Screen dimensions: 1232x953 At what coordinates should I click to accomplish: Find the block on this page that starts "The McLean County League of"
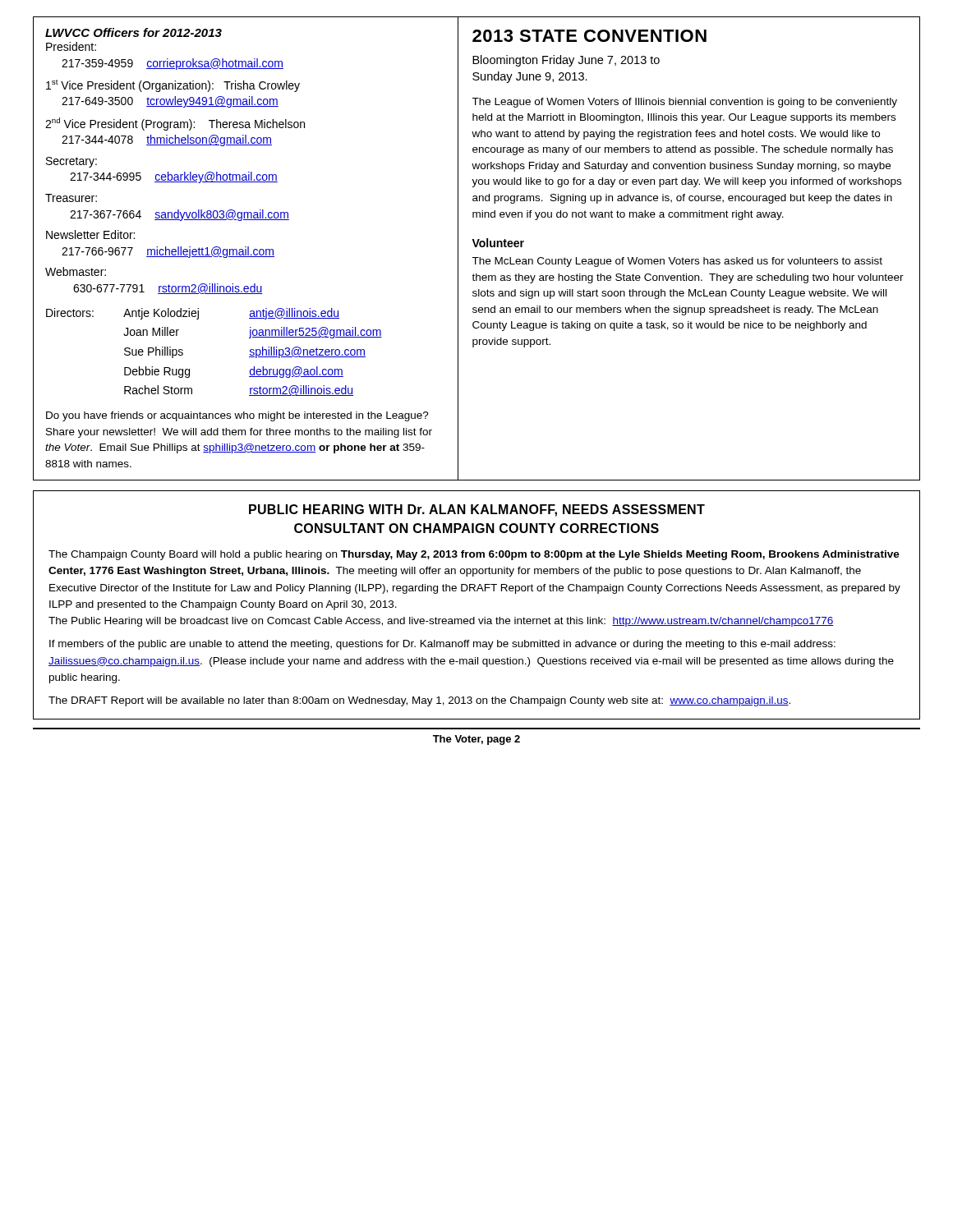688,301
